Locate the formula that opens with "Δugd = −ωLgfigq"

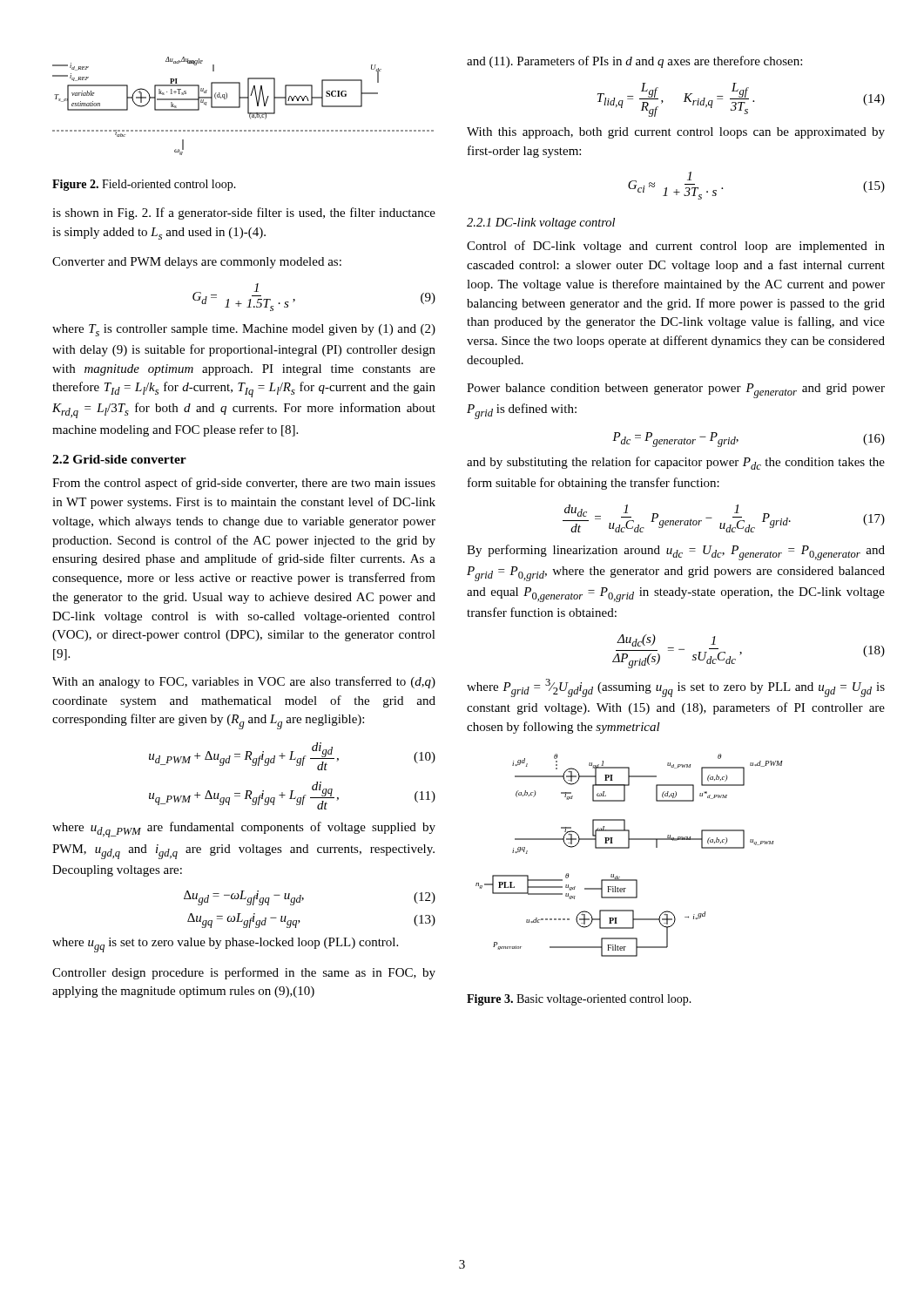[x=309, y=897]
